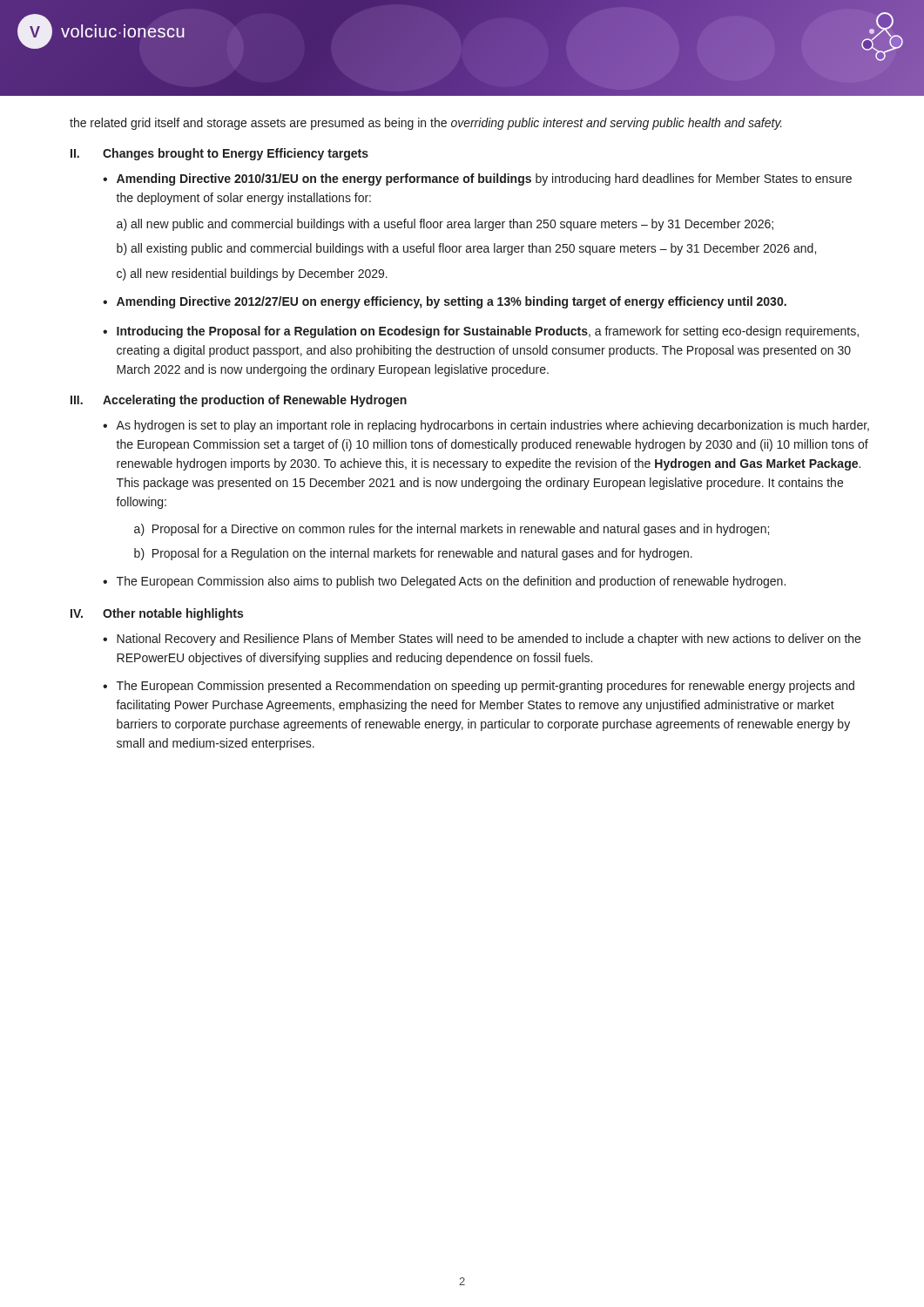Locate the section header that says "II. Changes brought to Energy Efficiency targets"
This screenshot has height=1307, width=924.
[219, 153]
